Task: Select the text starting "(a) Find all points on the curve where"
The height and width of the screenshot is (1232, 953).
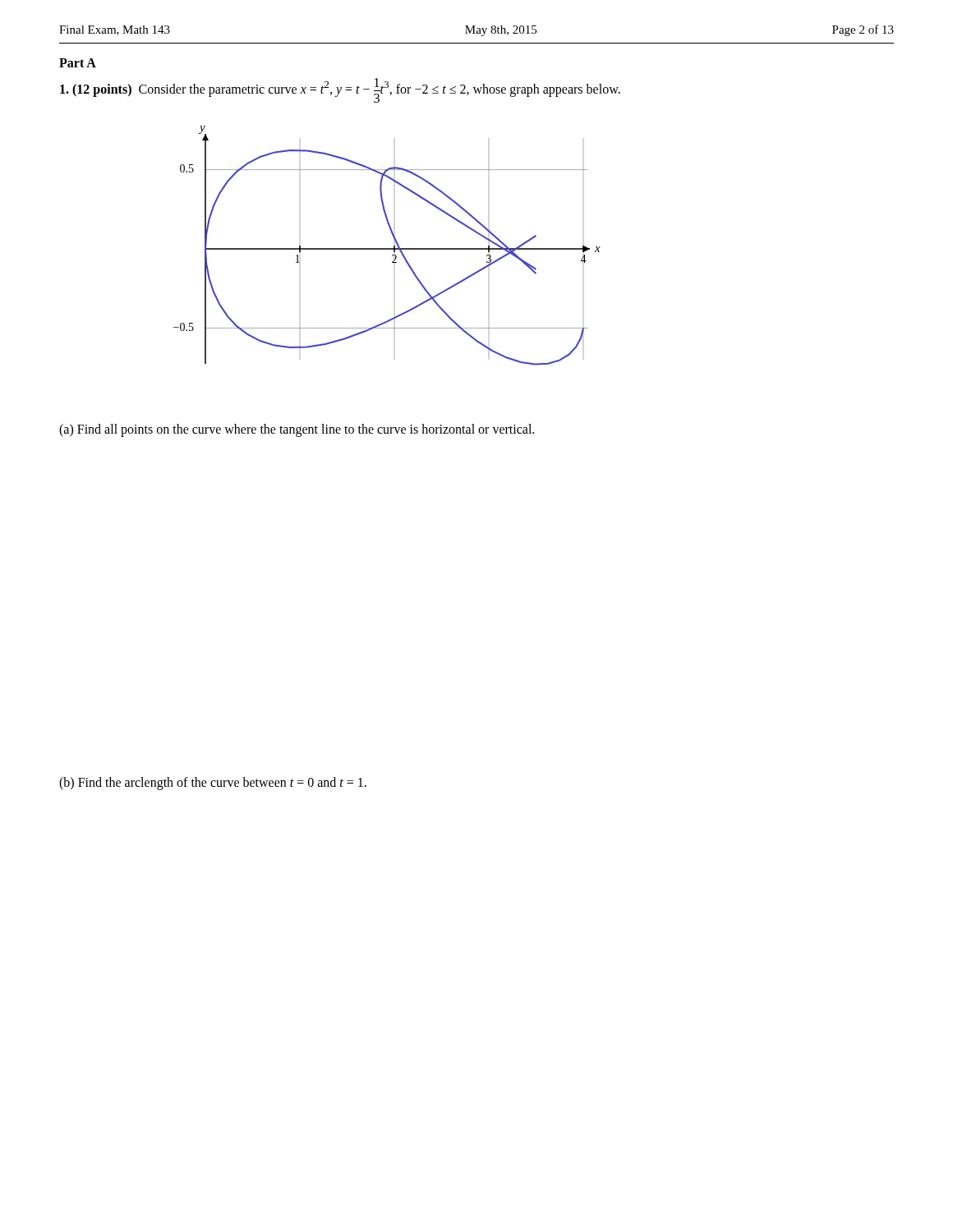Action: coord(297,429)
